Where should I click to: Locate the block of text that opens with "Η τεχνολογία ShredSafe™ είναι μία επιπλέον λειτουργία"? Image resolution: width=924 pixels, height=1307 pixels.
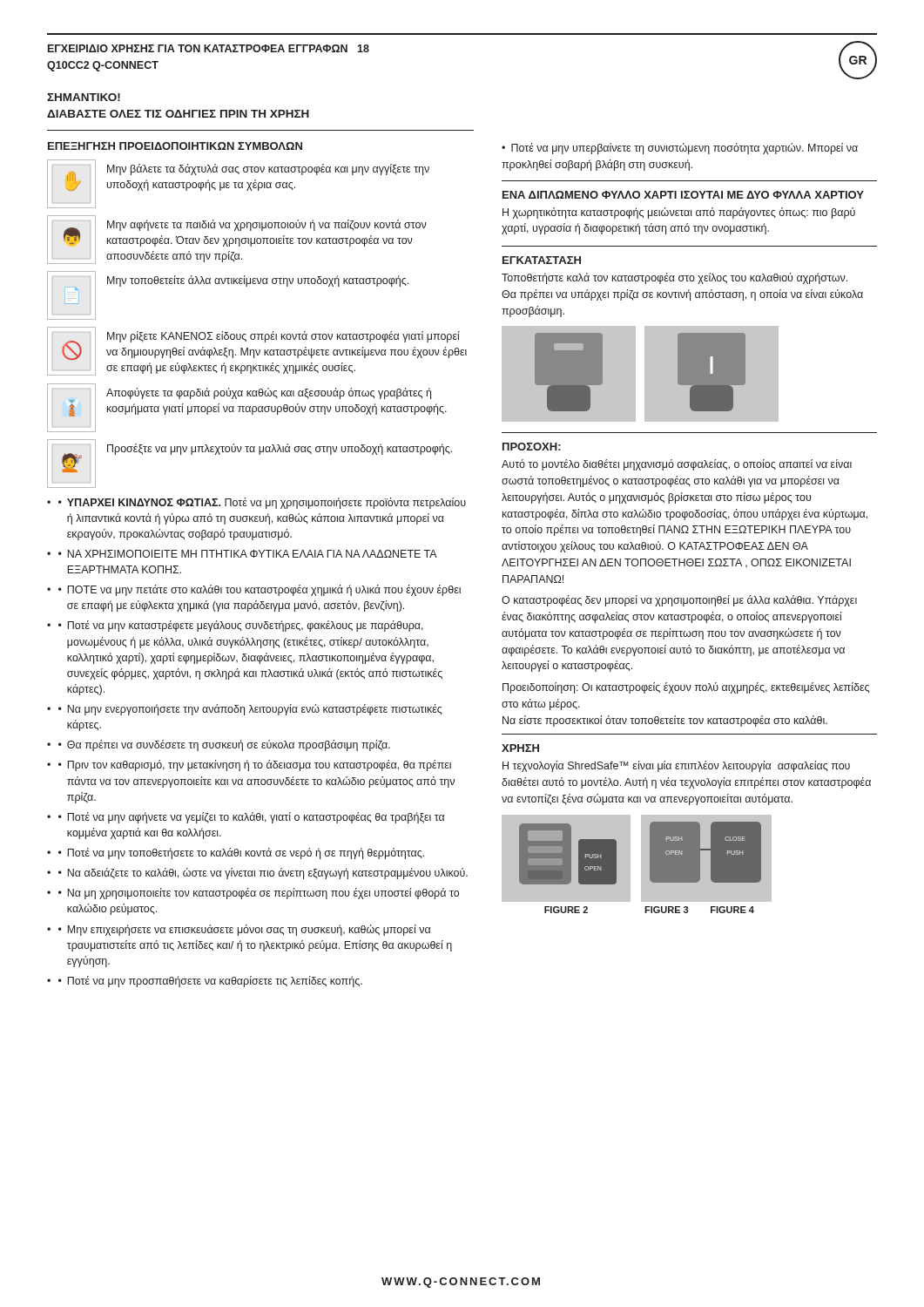(x=686, y=782)
